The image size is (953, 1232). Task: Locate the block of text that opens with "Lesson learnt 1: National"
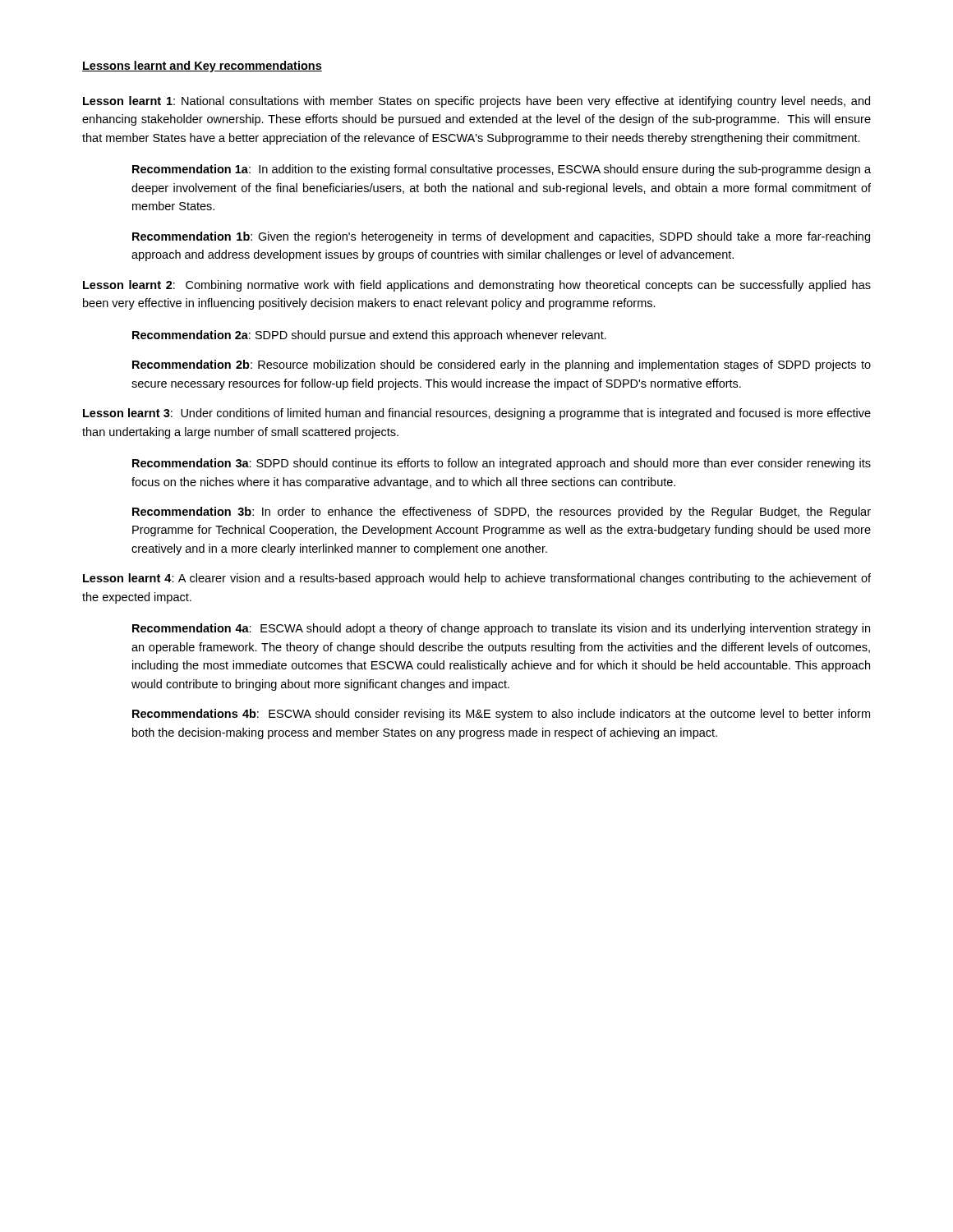[476, 120]
